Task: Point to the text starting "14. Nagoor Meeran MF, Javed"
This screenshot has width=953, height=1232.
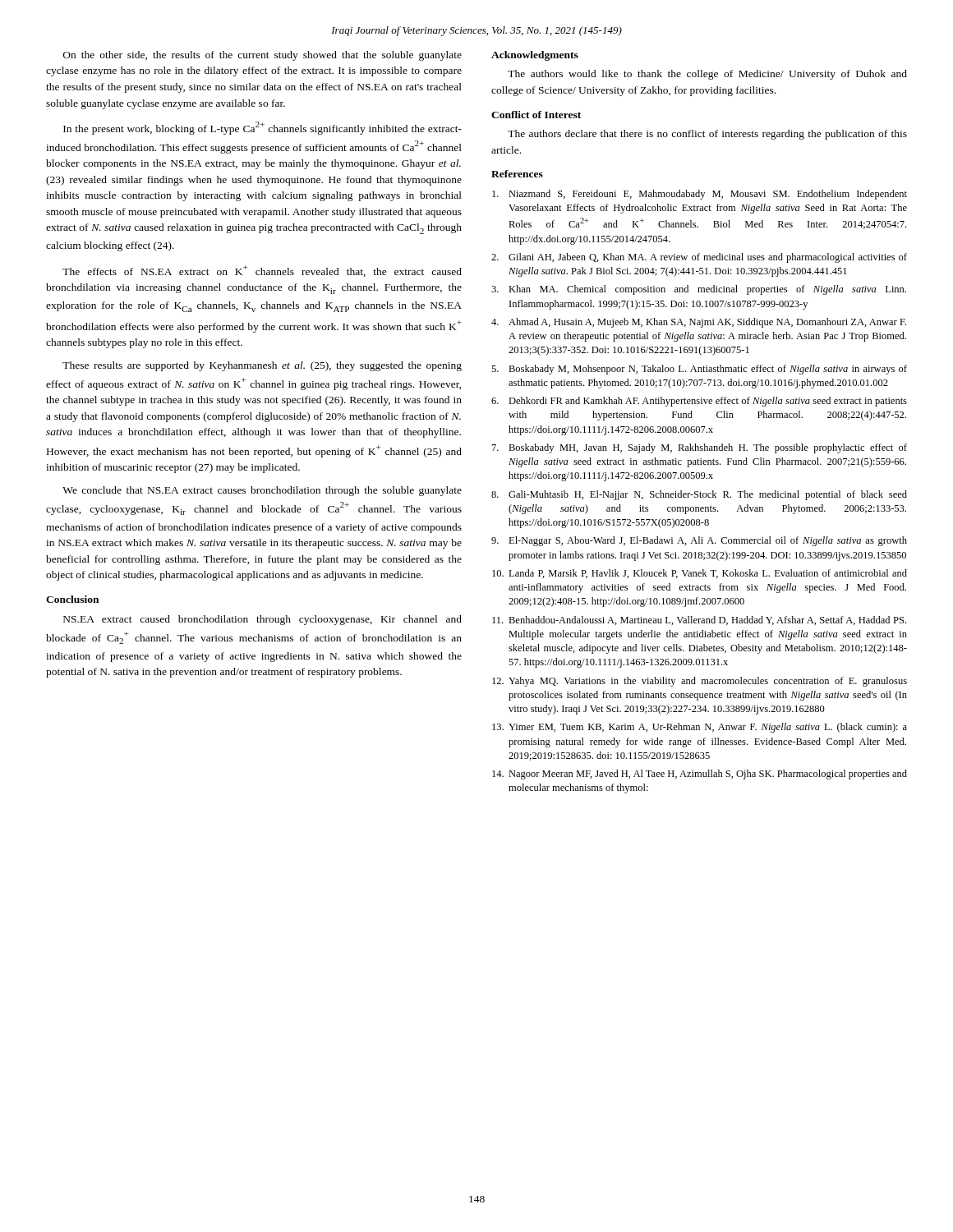Action: coord(699,781)
